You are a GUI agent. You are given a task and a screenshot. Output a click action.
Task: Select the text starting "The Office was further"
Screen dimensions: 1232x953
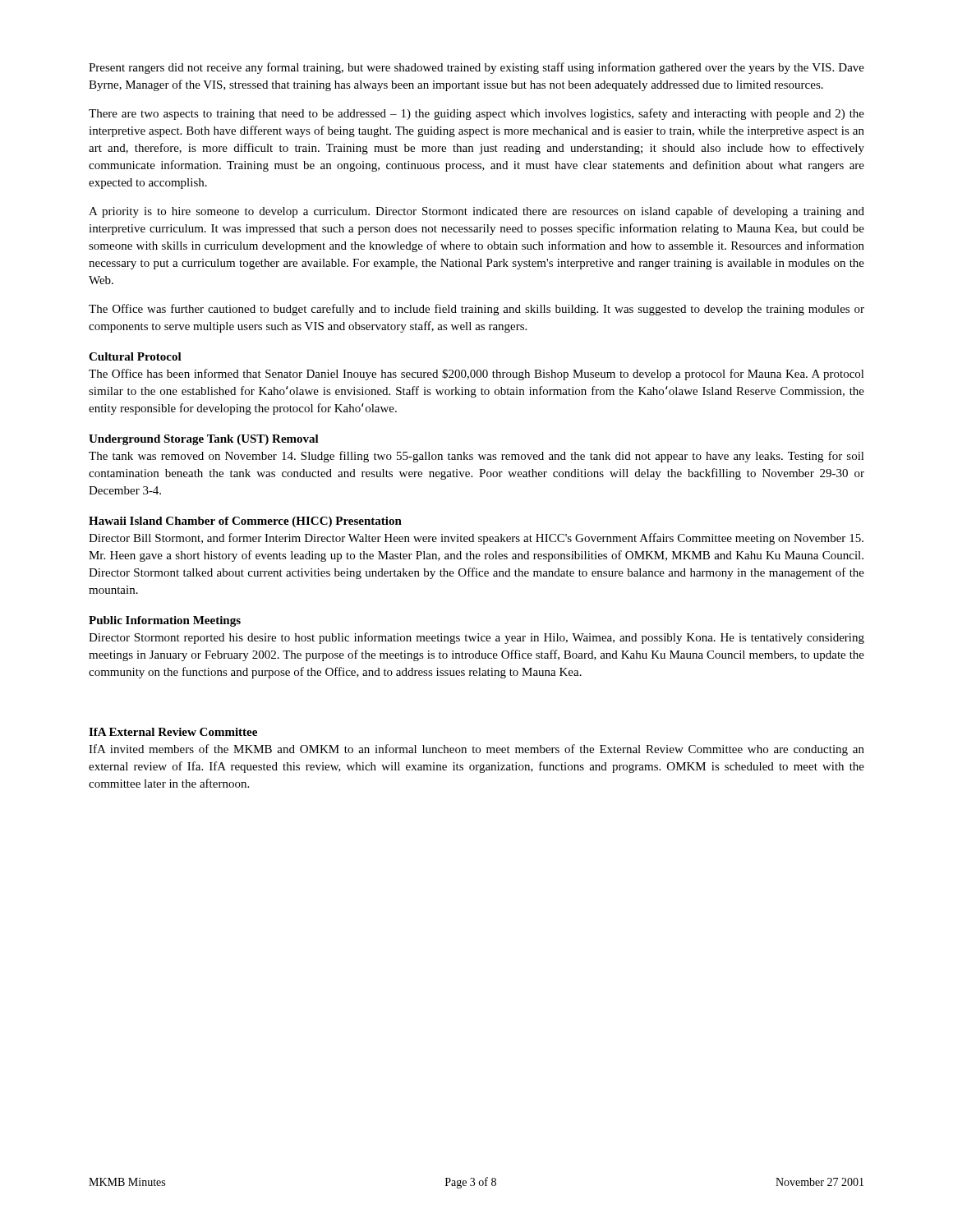point(476,317)
